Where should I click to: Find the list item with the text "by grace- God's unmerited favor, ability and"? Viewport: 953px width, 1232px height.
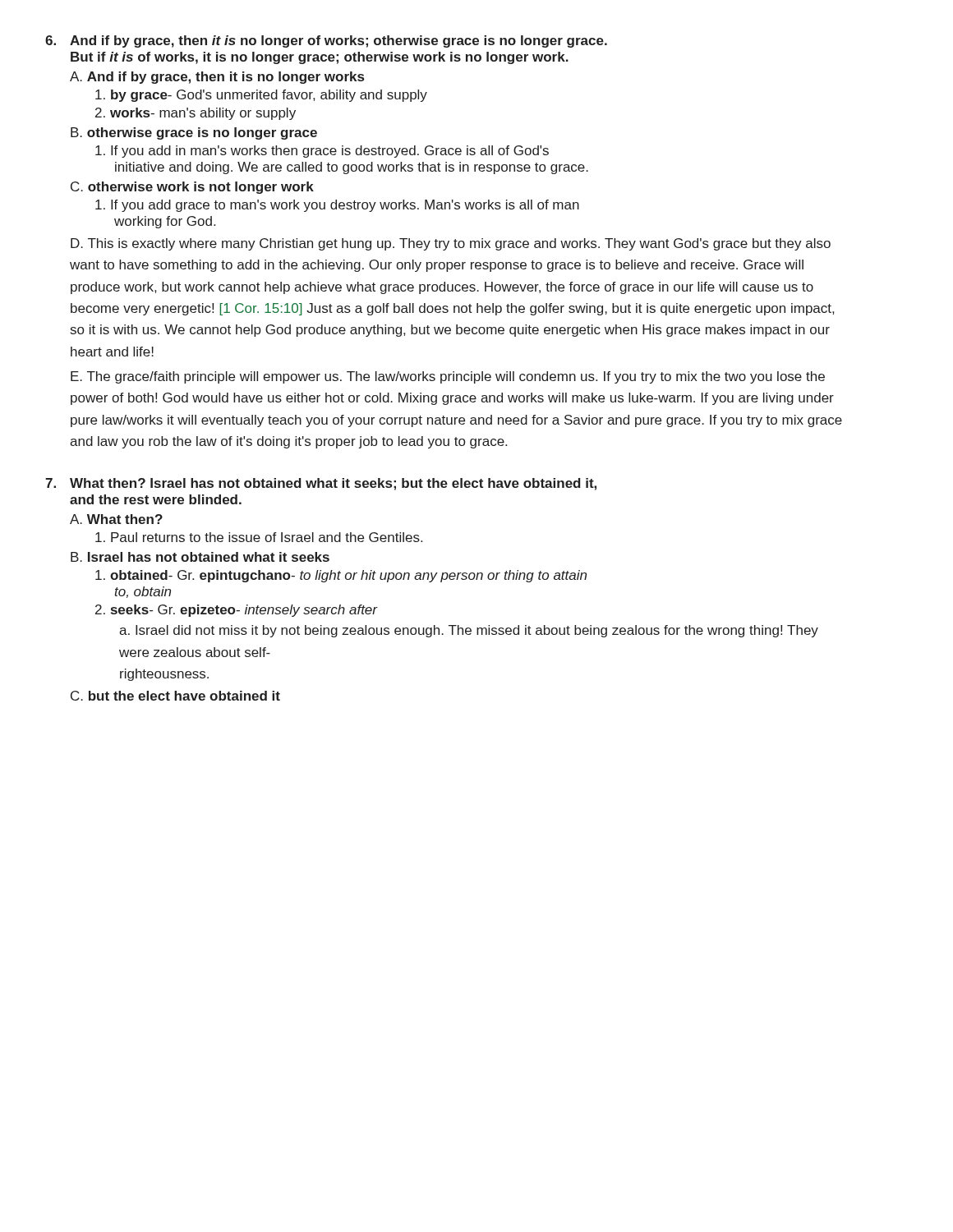(261, 95)
